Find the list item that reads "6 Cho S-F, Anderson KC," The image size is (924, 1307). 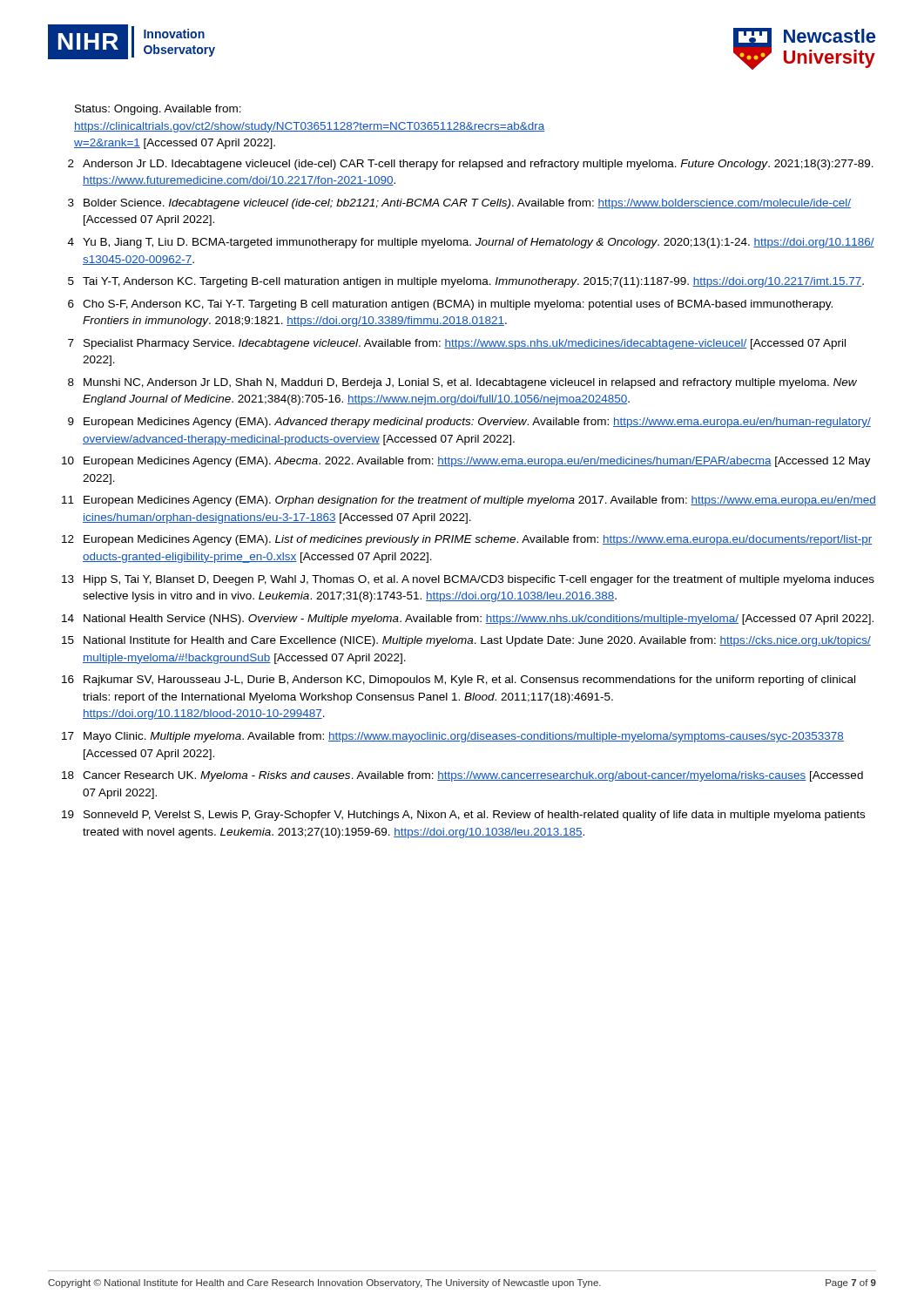(462, 312)
